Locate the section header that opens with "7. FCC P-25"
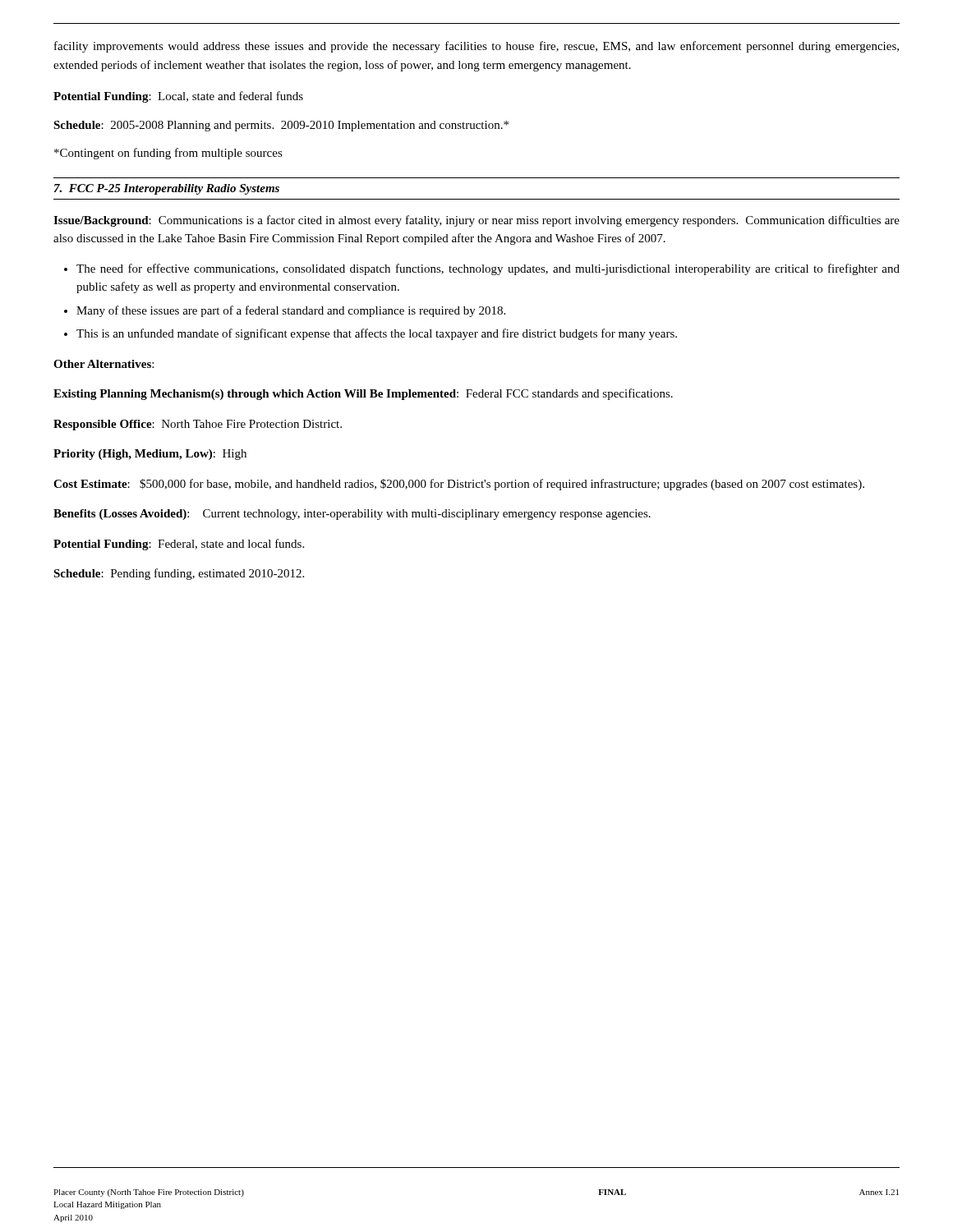This screenshot has height=1232, width=953. pos(167,188)
